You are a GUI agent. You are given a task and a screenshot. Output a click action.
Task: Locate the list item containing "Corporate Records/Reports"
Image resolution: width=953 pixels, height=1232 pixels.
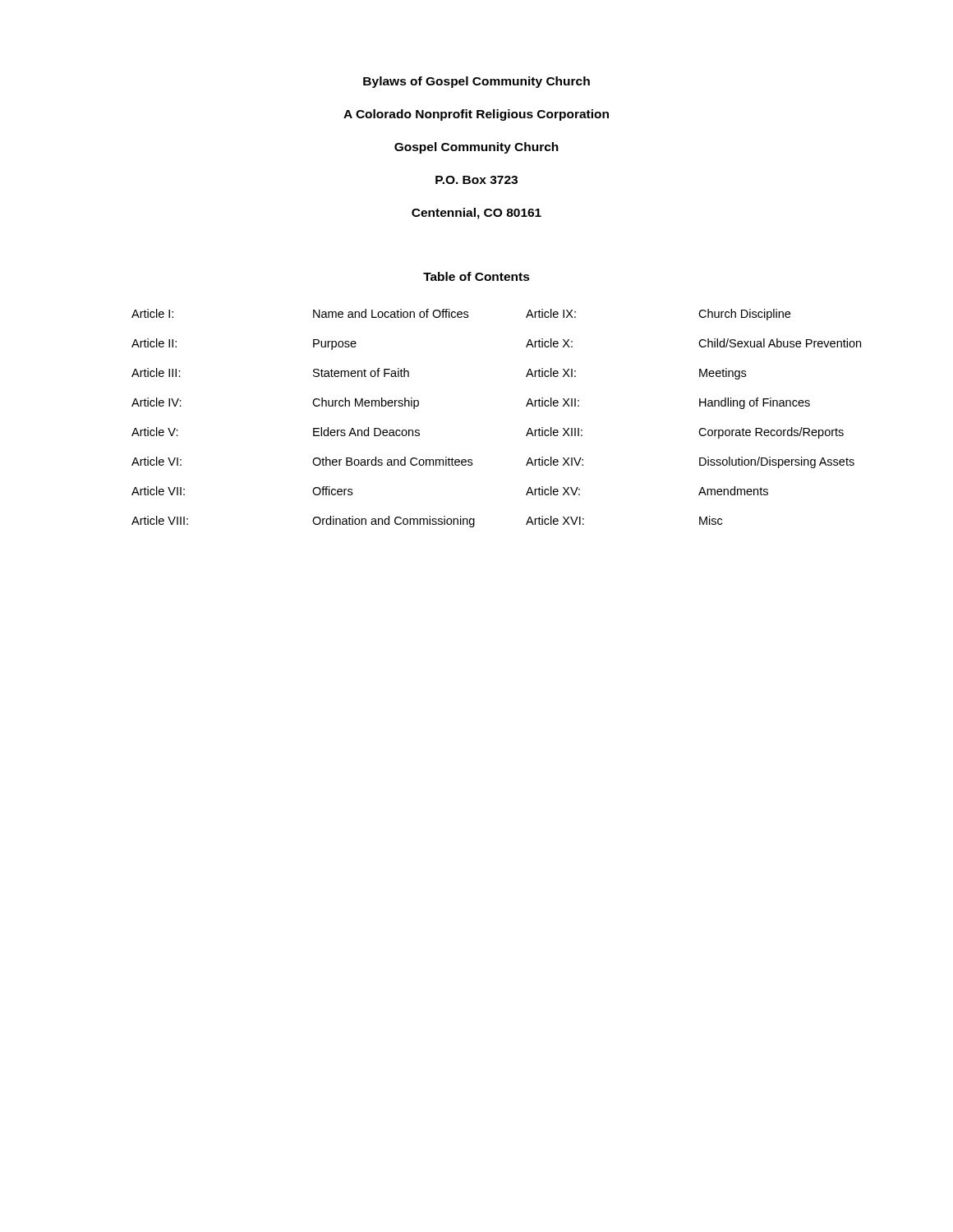tap(771, 432)
